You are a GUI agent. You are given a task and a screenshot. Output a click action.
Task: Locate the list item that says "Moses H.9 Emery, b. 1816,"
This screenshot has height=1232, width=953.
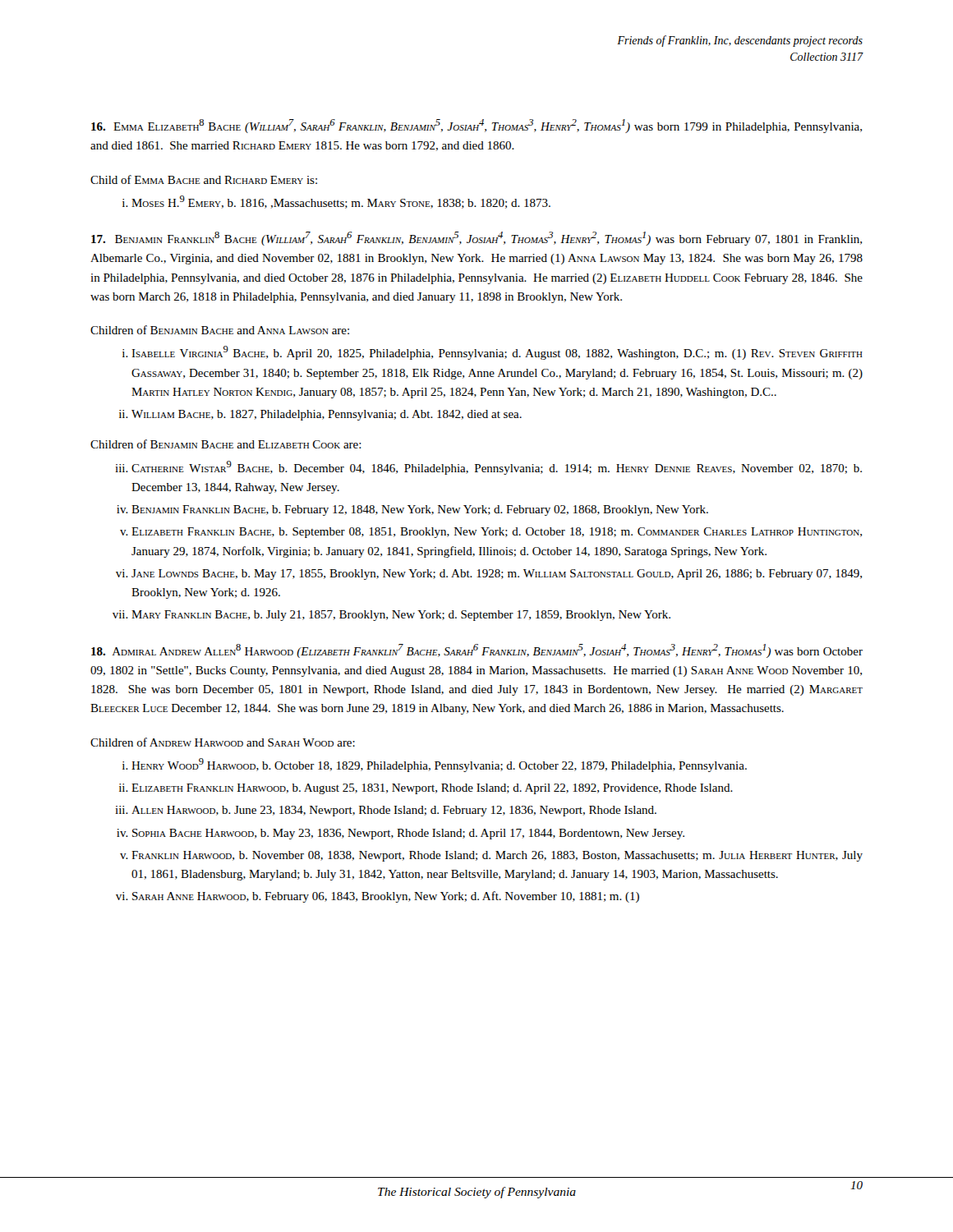click(341, 201)
